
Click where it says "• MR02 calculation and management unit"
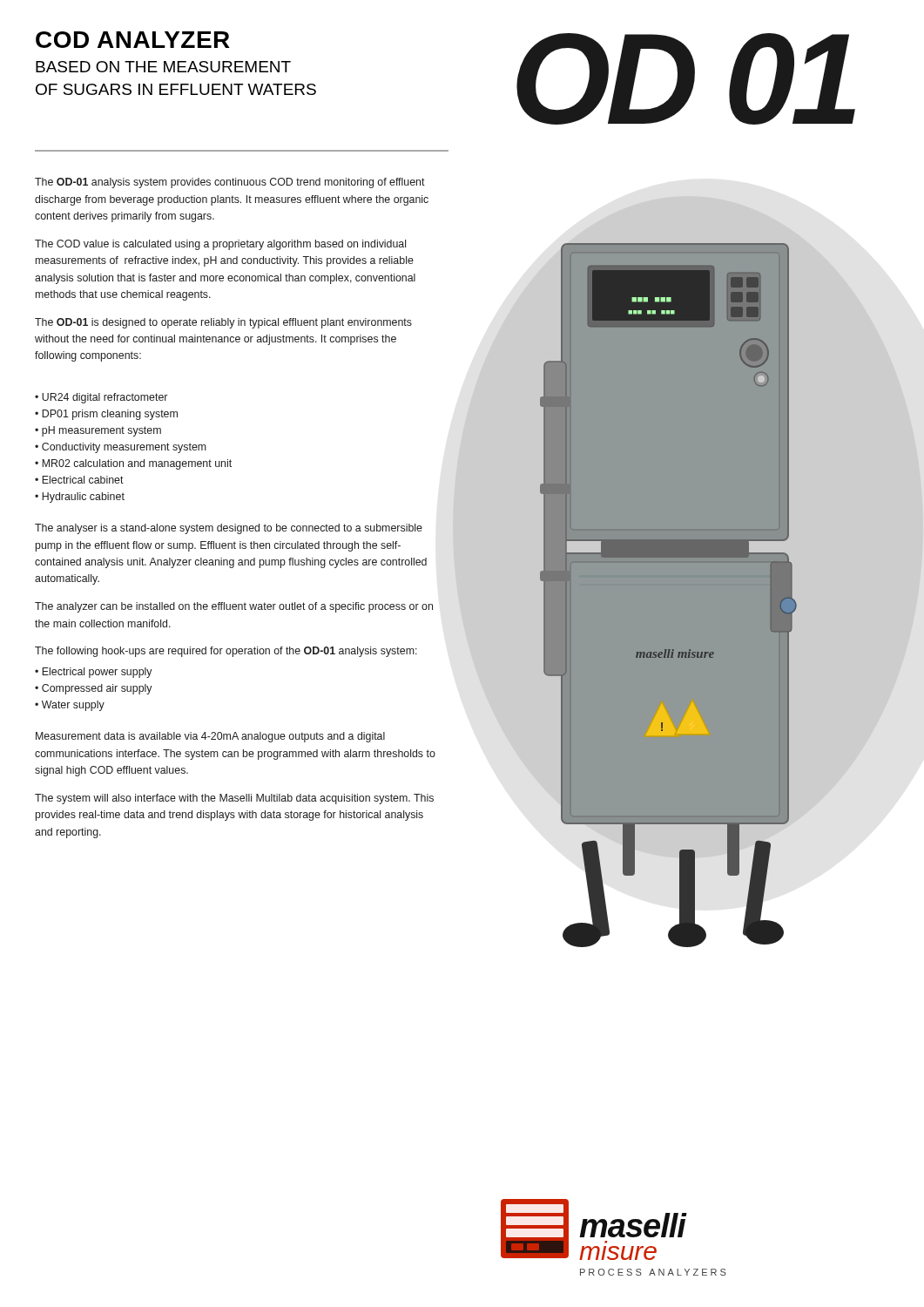(133, 464)
